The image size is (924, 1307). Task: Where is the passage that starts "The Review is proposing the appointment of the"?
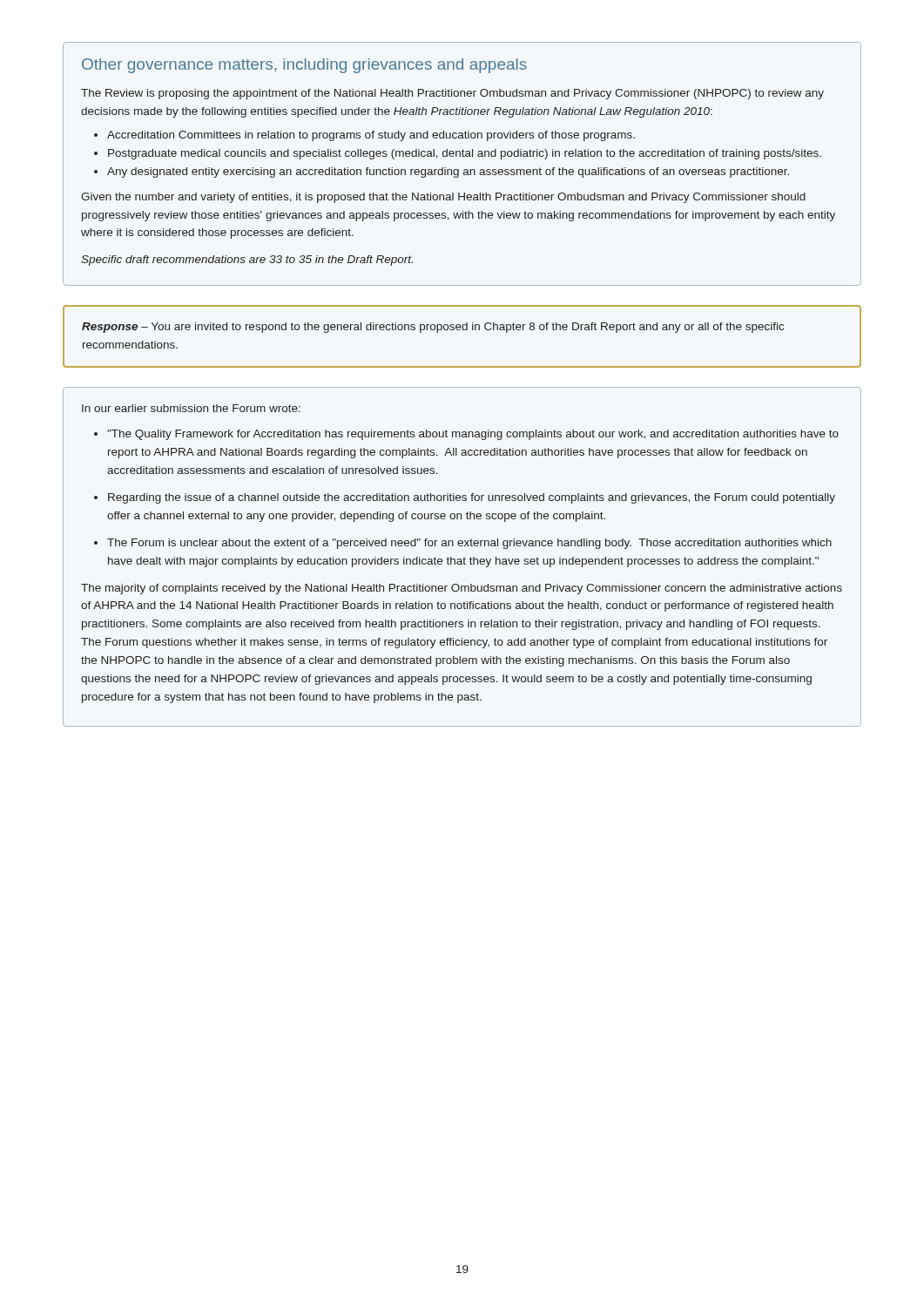pos(452,102)
